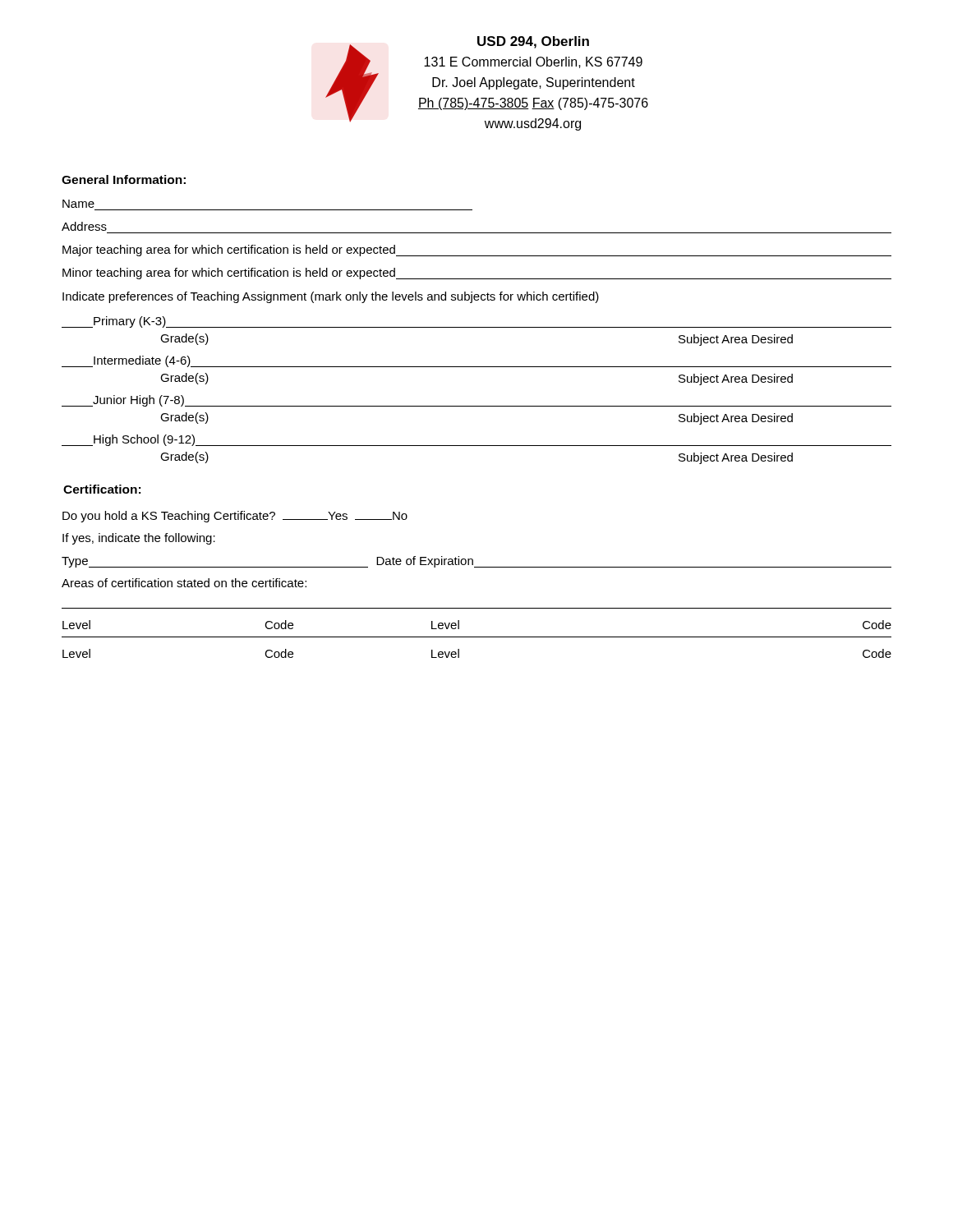The height and width of the screenshot is (1232, 953).
Task: Click on the text that says "Type Date of Expiration"
Action: 476,560
